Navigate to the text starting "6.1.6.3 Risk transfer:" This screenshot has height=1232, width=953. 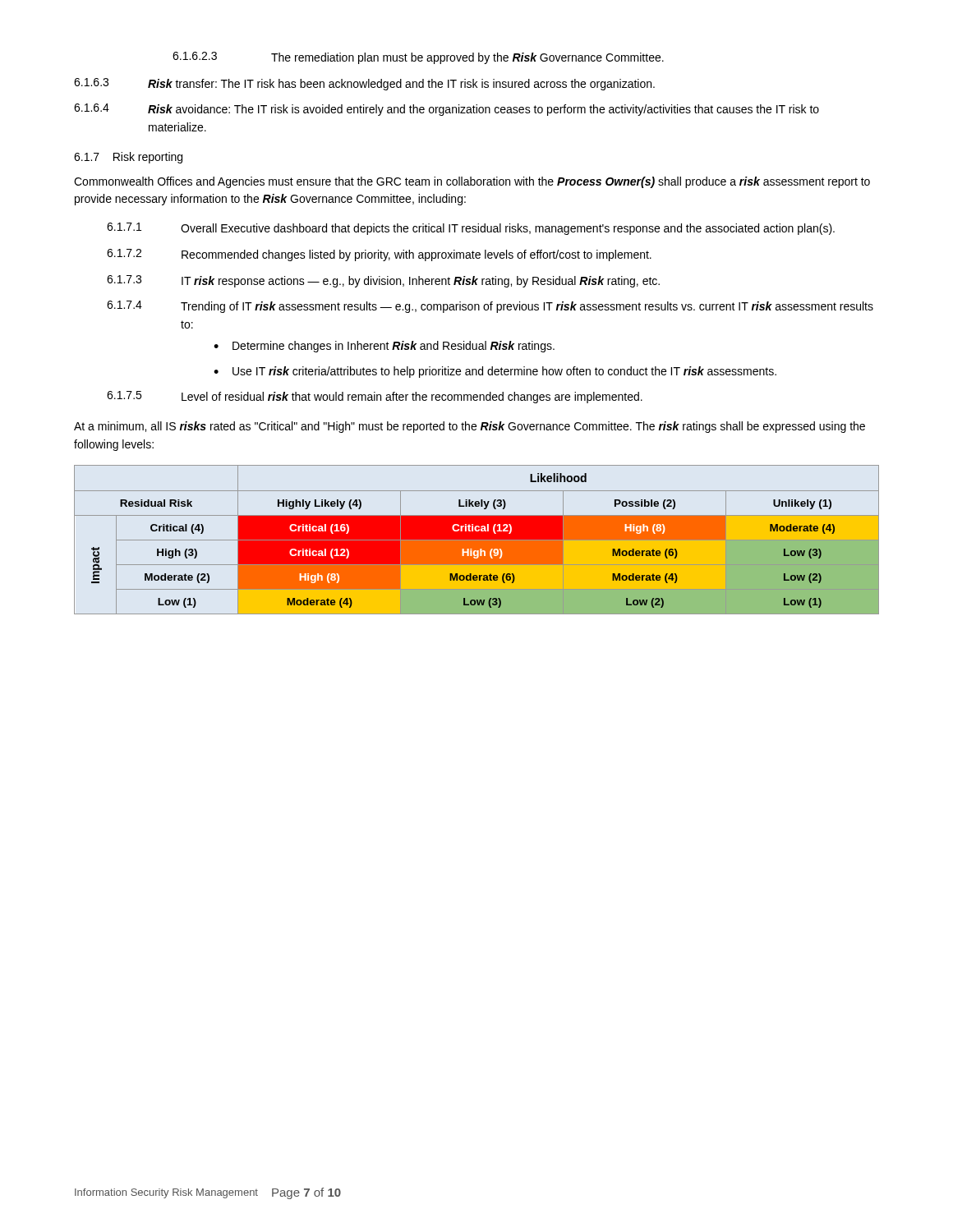[365, 84]
